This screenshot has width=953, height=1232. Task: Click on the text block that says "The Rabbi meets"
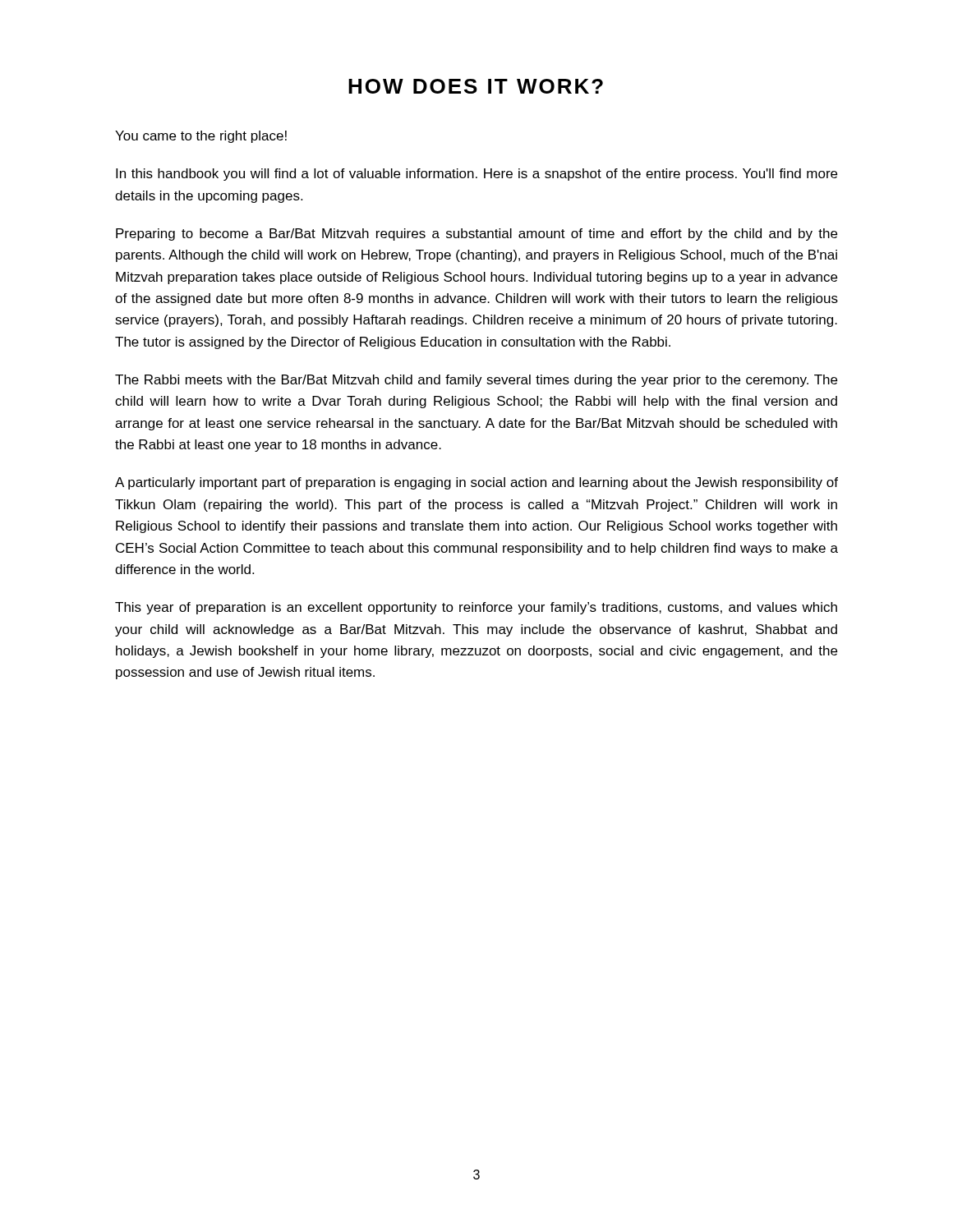click(476, 412)
